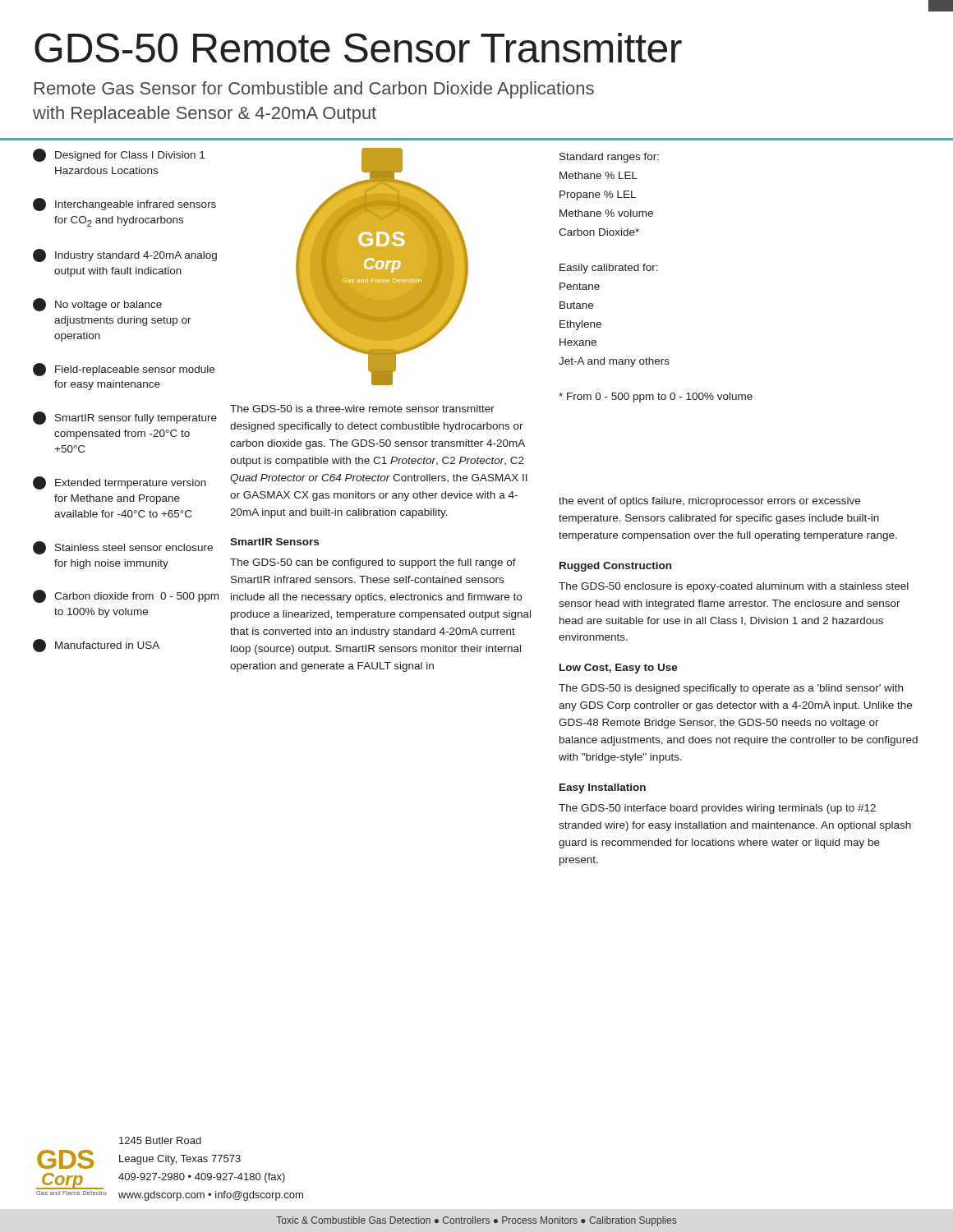
Task: Select the region starting "the event of optics"
Action: pos(728,518)
